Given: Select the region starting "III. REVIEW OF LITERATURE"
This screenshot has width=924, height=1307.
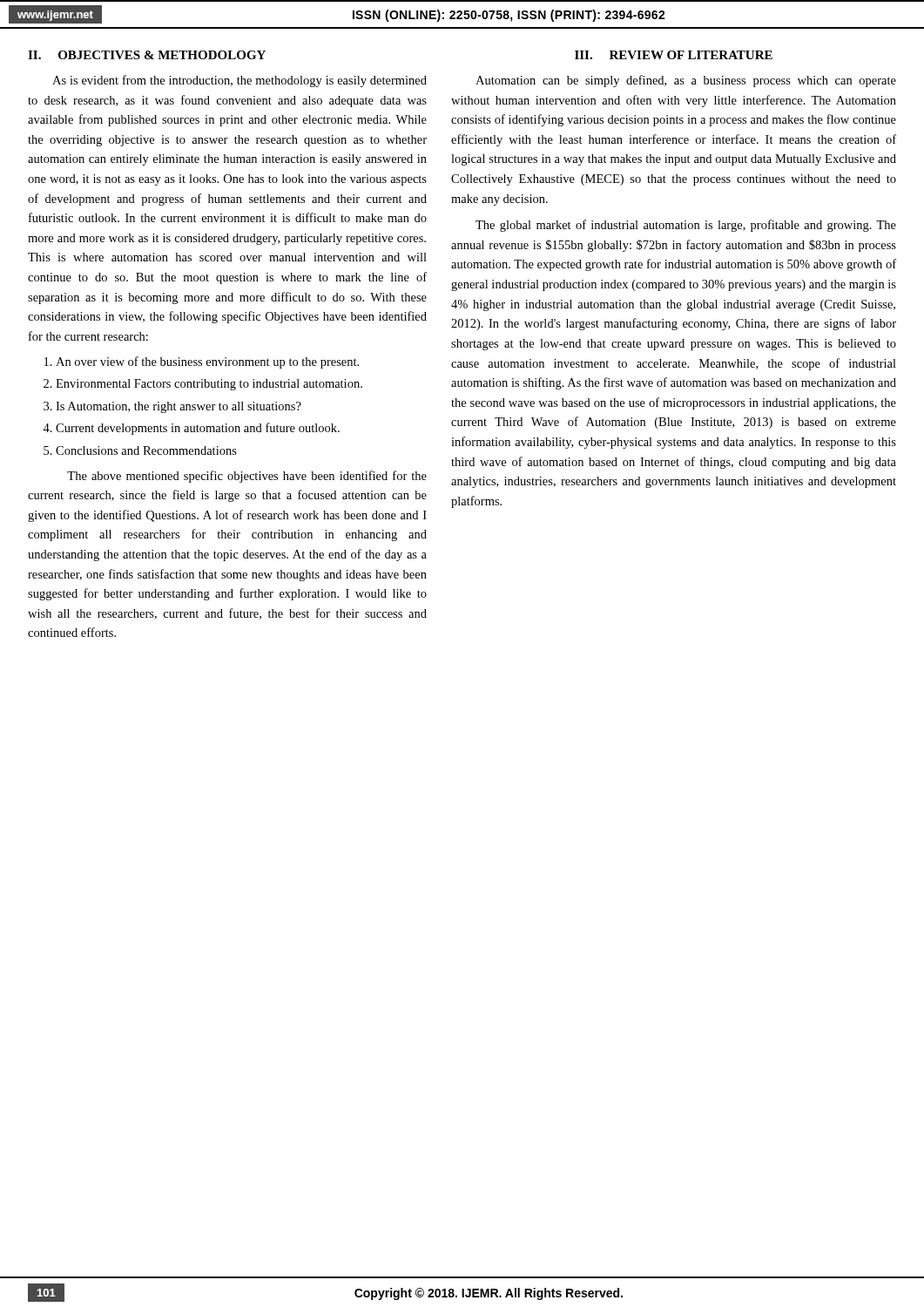Looking at the screenshot, I should pos(674,55).
